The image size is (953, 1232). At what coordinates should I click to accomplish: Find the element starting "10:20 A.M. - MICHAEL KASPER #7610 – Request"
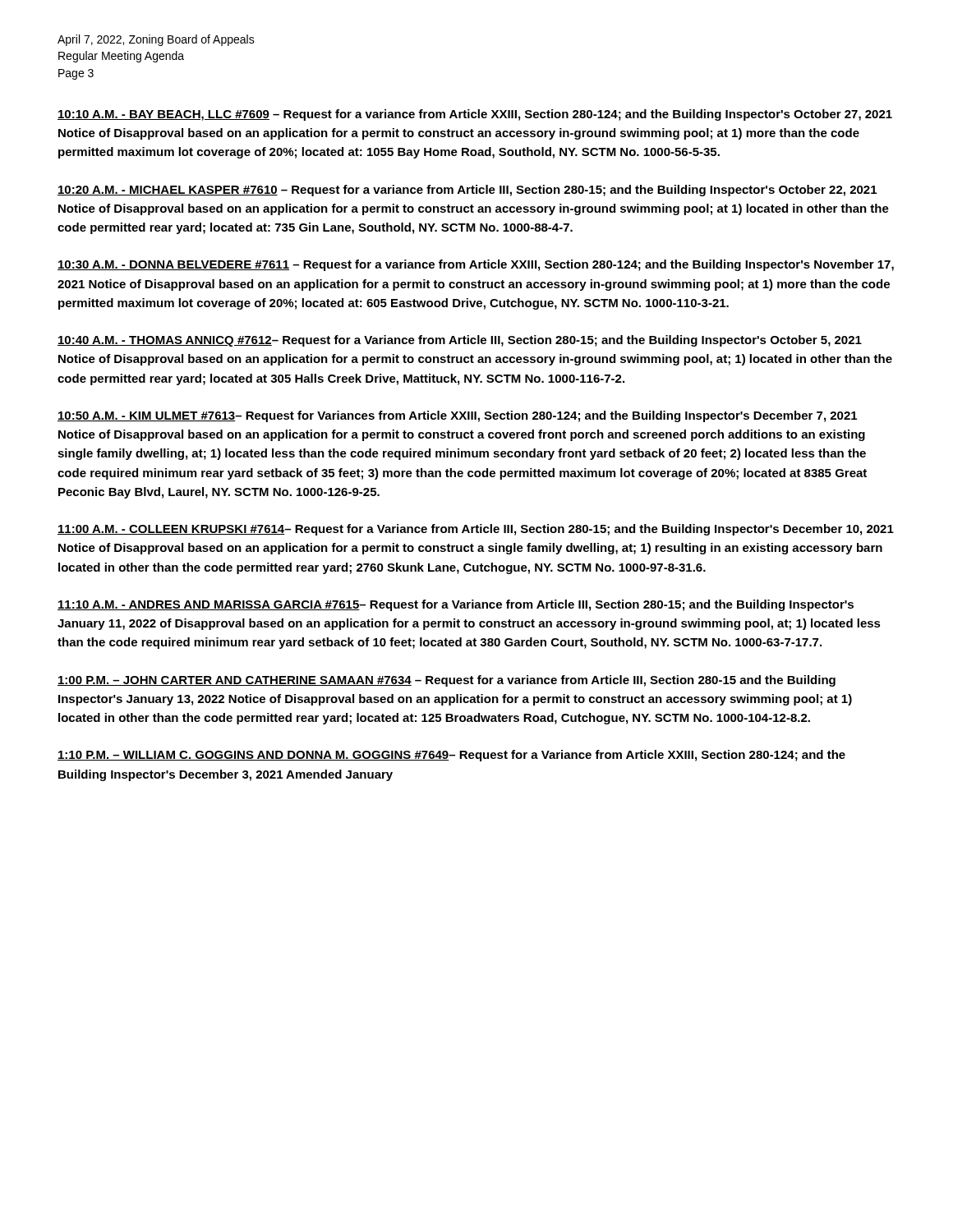(473, 208)
